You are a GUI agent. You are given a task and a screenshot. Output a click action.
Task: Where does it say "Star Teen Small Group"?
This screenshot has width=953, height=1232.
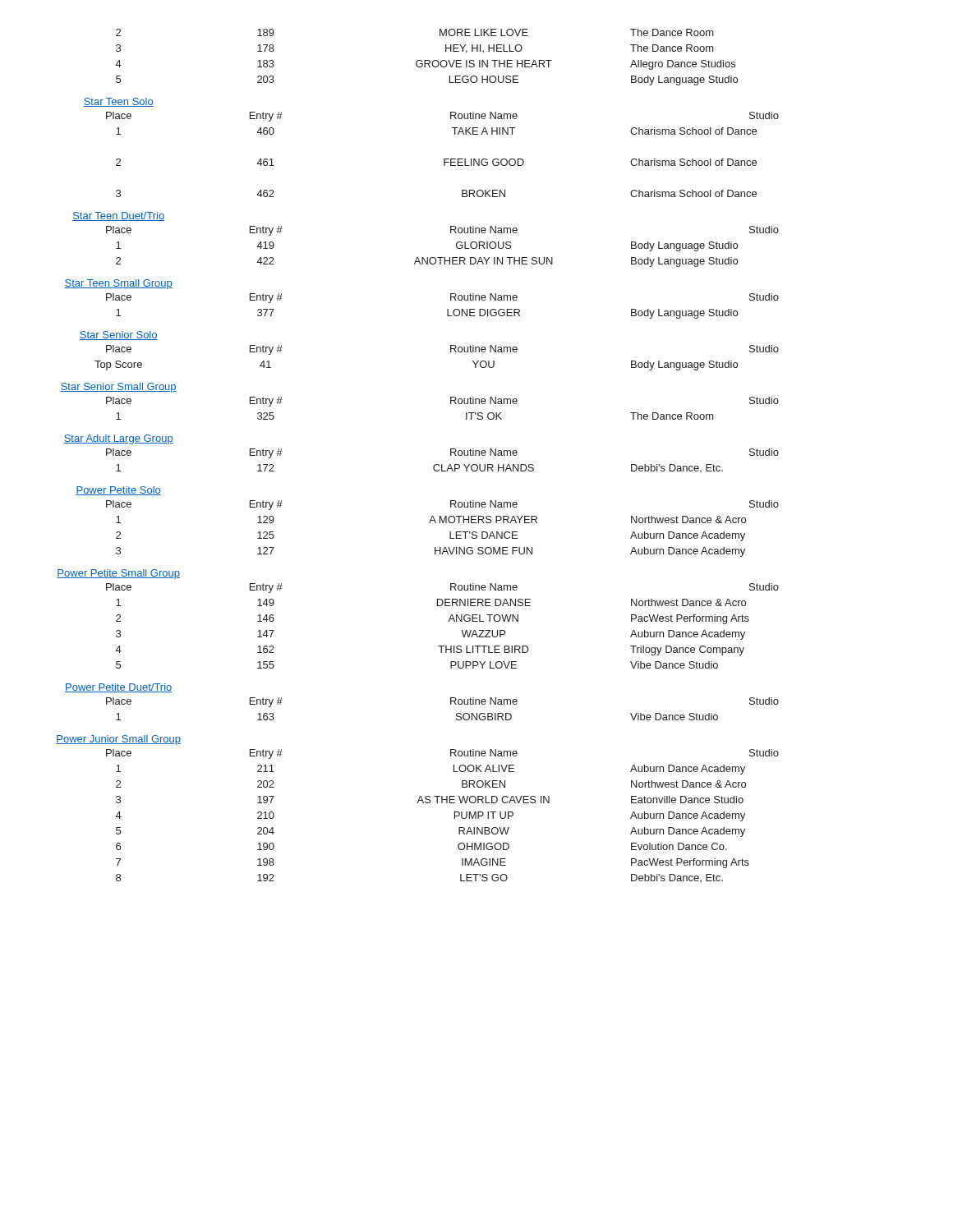coord(118,284)
